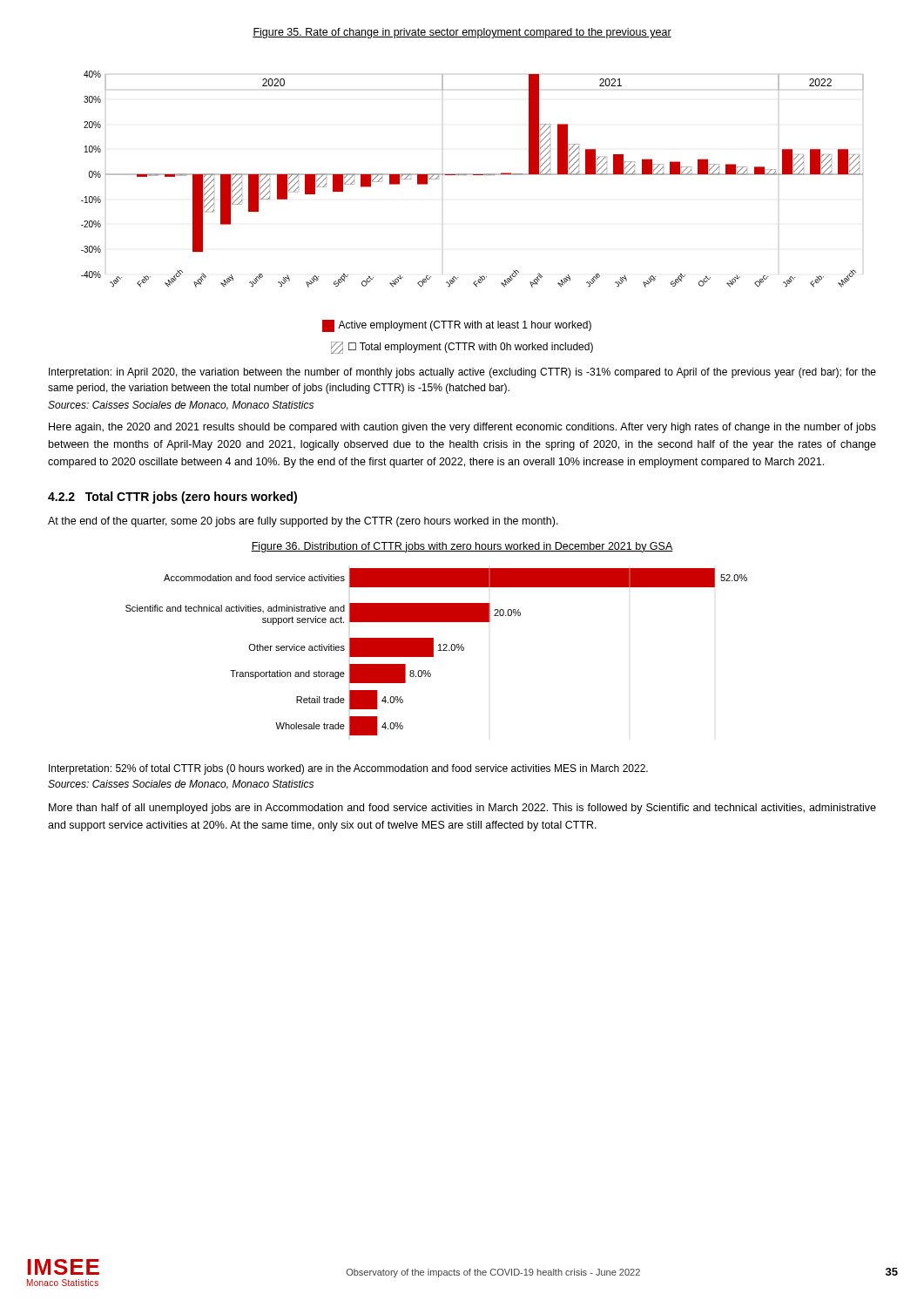The image size is (924, 1307).
Task: Find the text block starting "Sources: Caisses Sociales"
Action: coord(181,405)
